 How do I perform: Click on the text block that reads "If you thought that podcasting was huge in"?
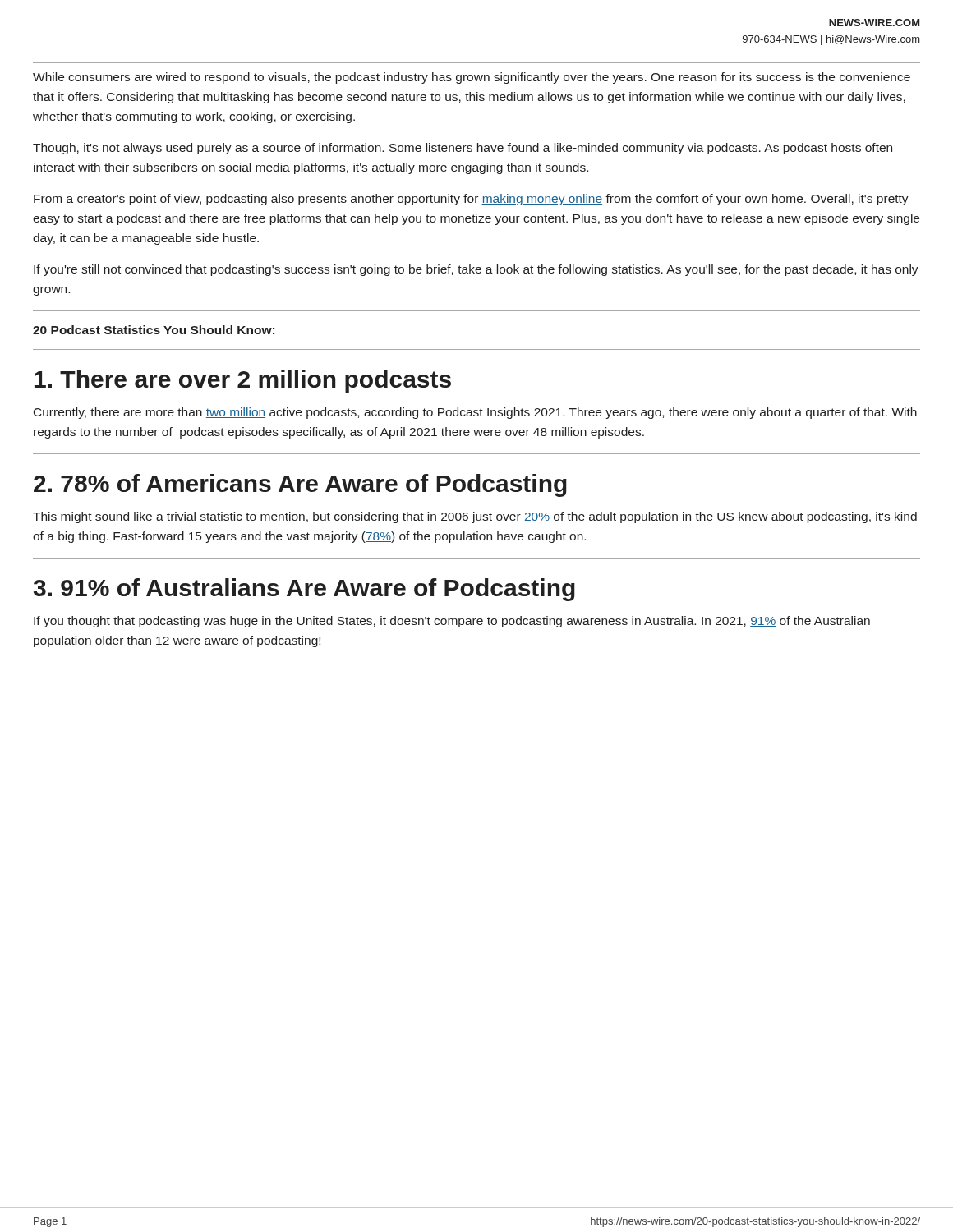click(x=452, y=631)
